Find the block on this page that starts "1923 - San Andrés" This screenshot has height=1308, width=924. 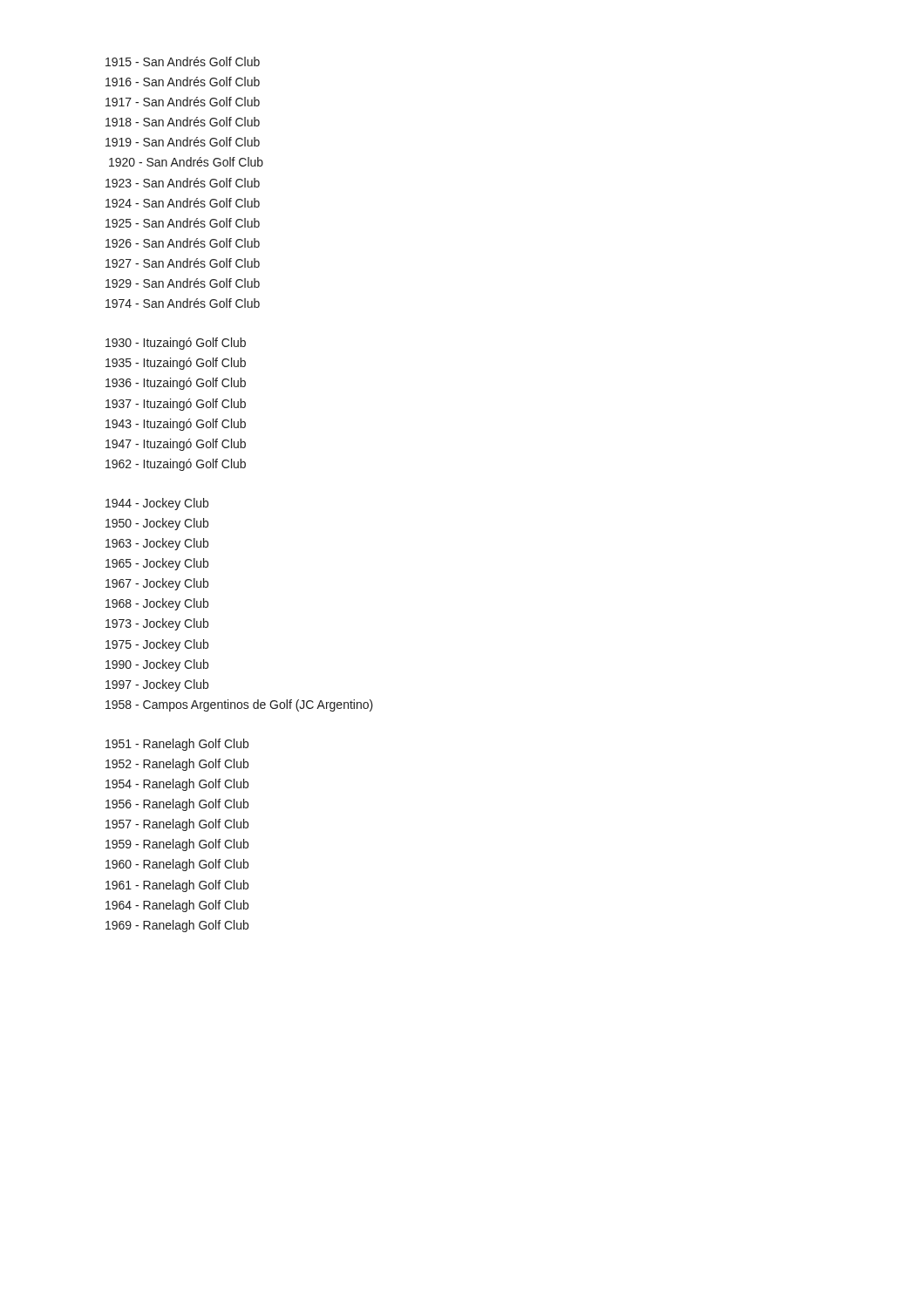(182, 183)
